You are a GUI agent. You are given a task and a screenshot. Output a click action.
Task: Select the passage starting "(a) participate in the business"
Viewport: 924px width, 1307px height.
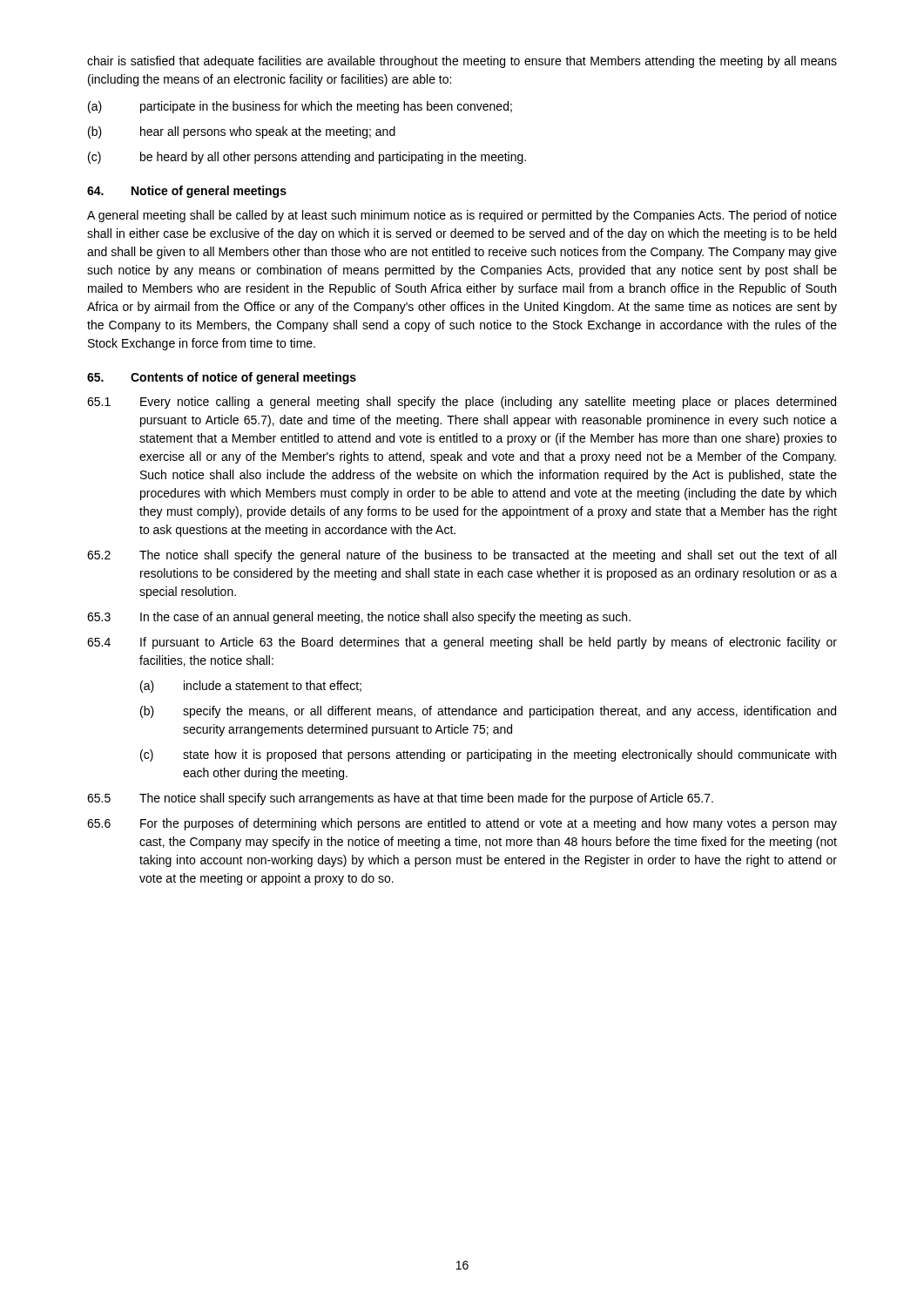tap(462, 107)
